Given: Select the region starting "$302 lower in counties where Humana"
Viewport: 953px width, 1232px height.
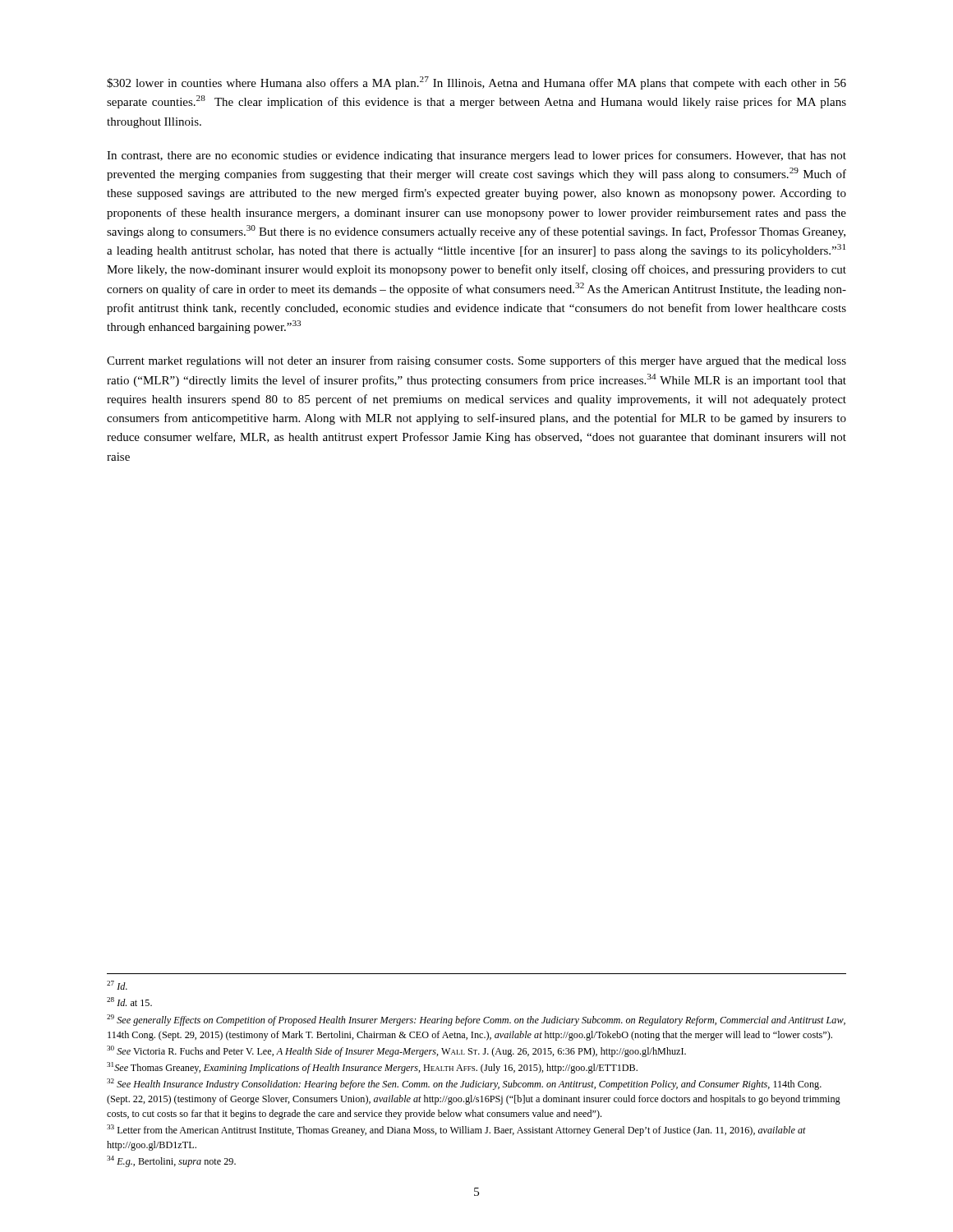Looking at the screenshot, I should click(476, 101).
